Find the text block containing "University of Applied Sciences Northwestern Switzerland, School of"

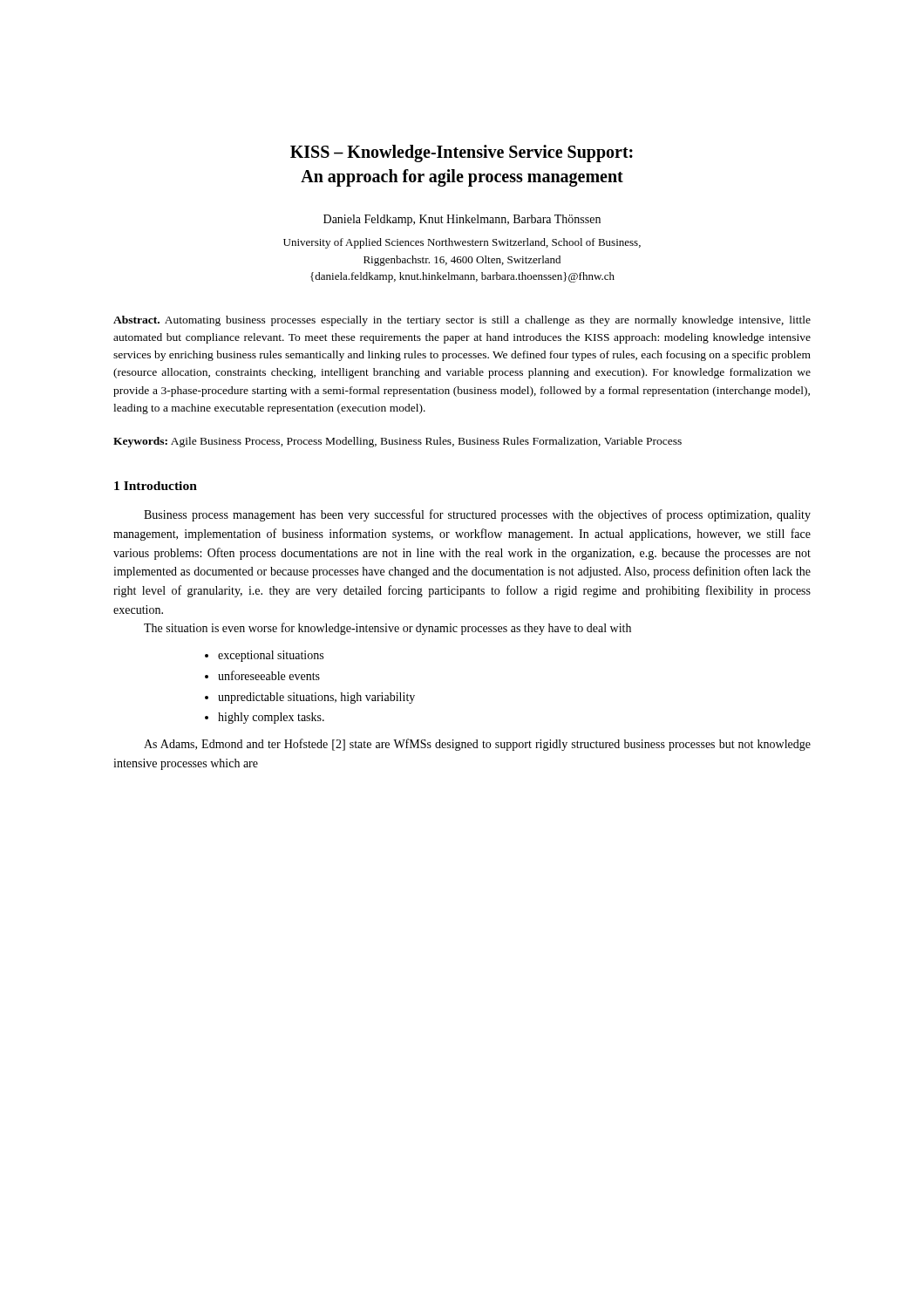(x=462, y=259)
